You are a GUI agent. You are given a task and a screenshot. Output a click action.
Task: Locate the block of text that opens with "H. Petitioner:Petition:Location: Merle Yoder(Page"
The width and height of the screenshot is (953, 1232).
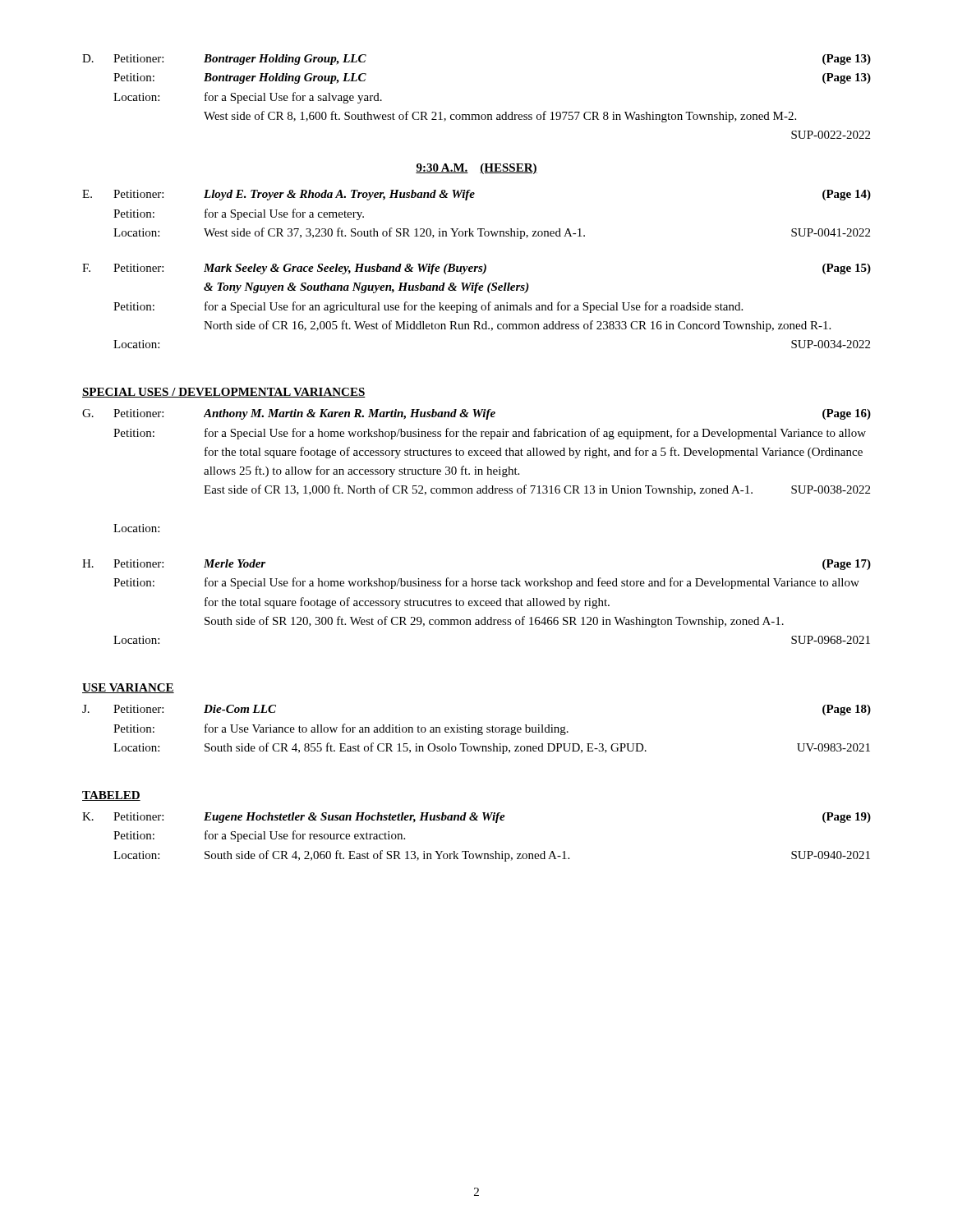click(x=476, y=602)
